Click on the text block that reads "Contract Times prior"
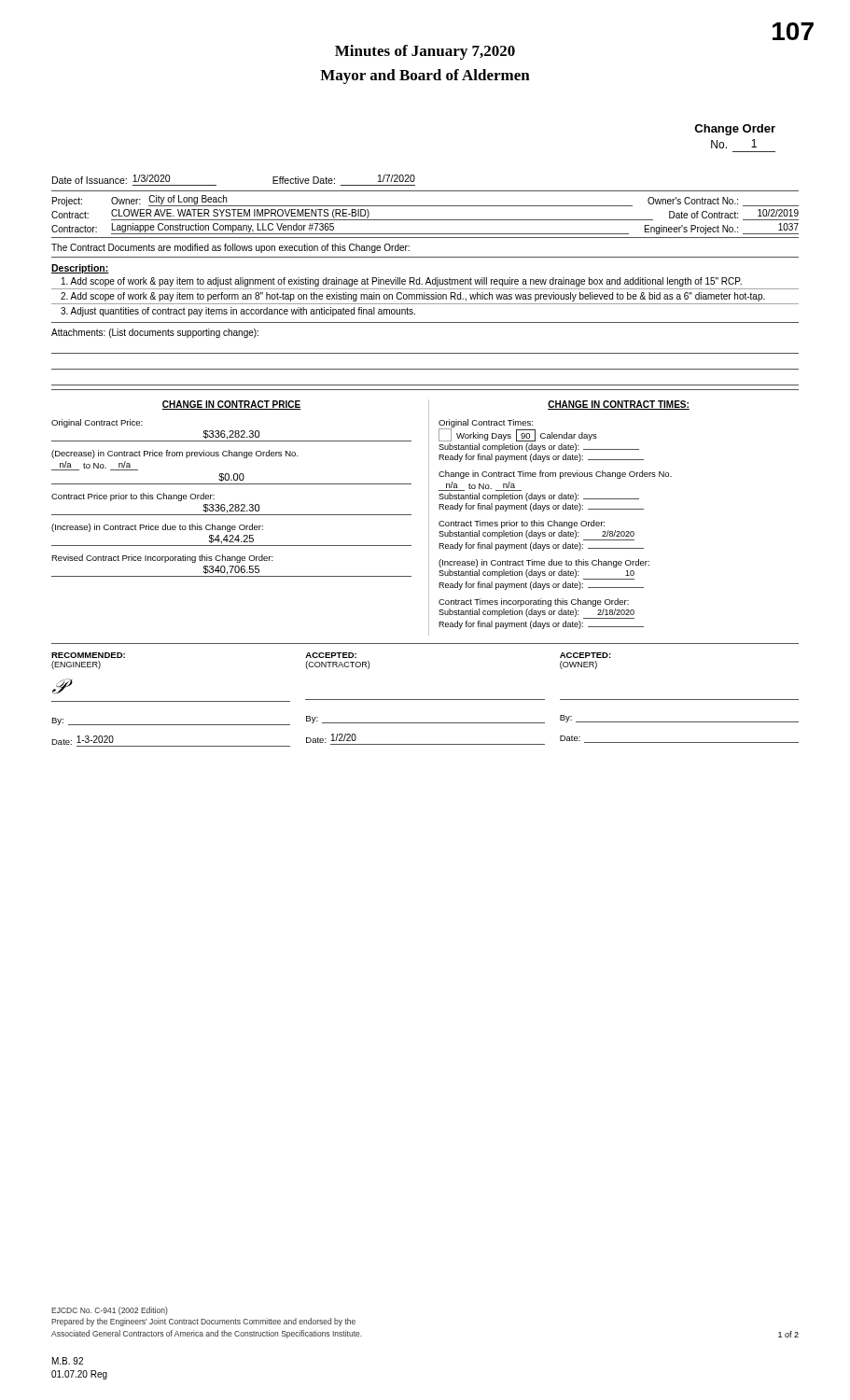 coord(522,523)
